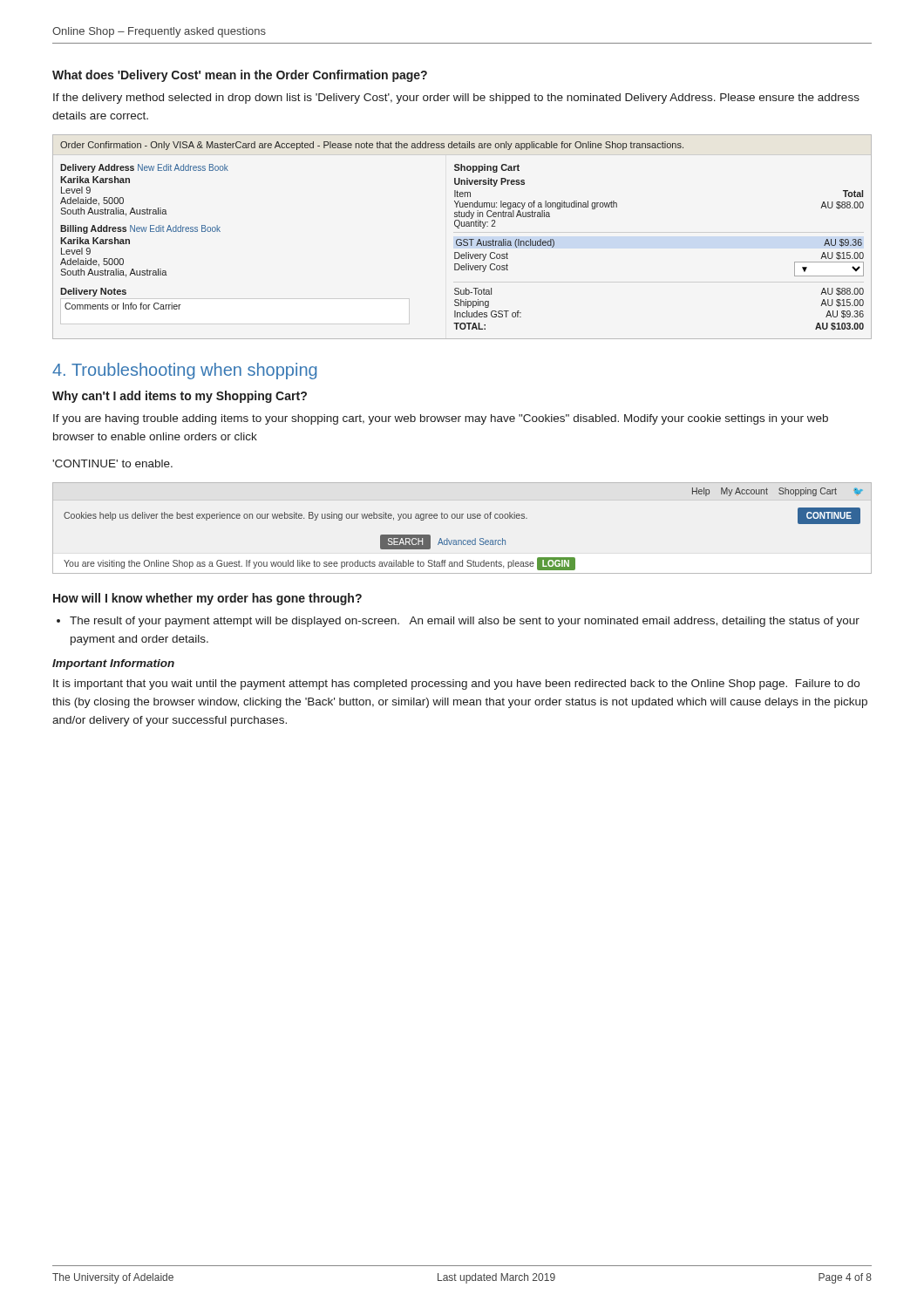Find the text block that reads "If you are having trouble adding items"
The image size is (924, 1308).
tap(440, 427)
